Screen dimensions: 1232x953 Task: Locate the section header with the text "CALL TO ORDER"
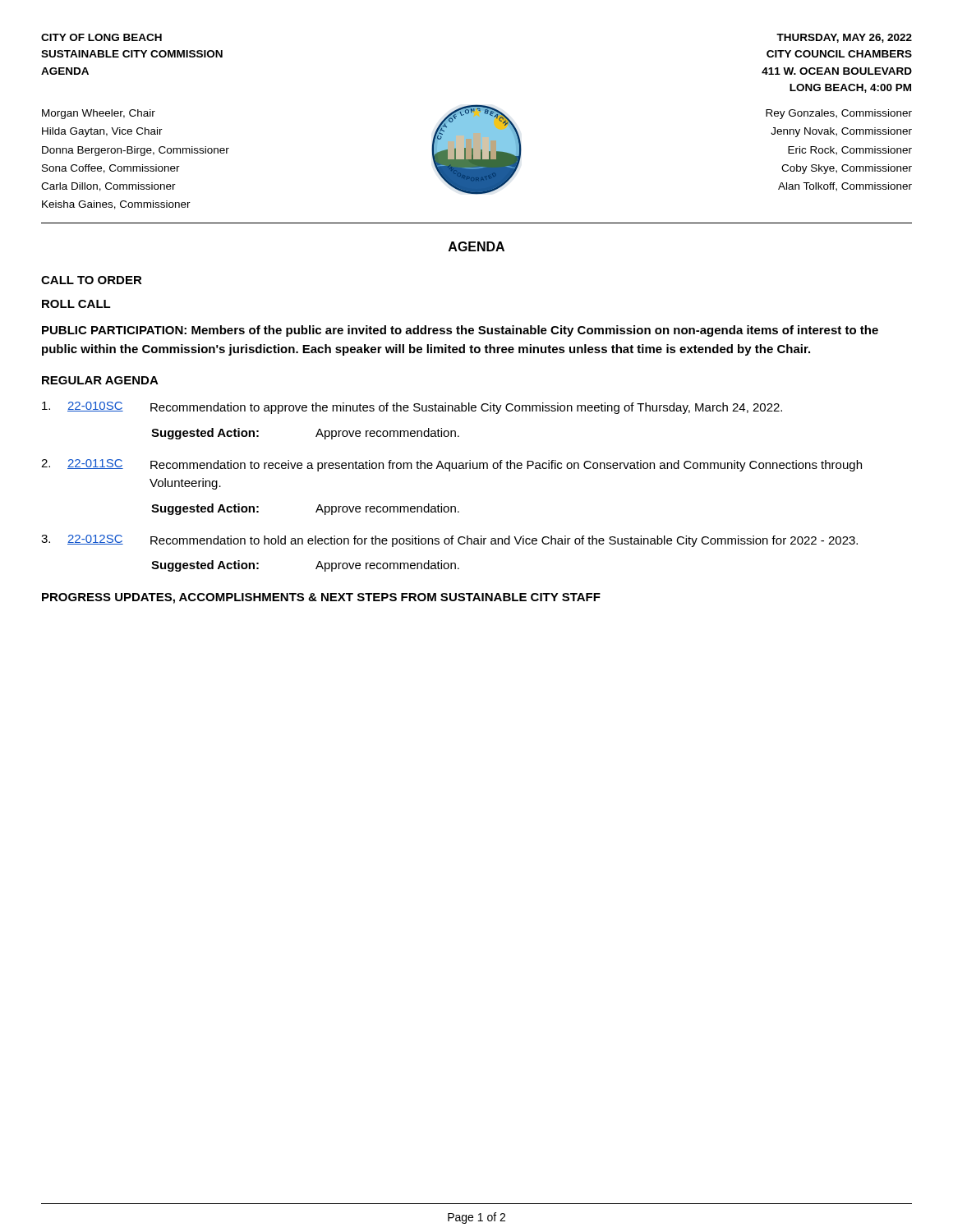click(92, 279)
